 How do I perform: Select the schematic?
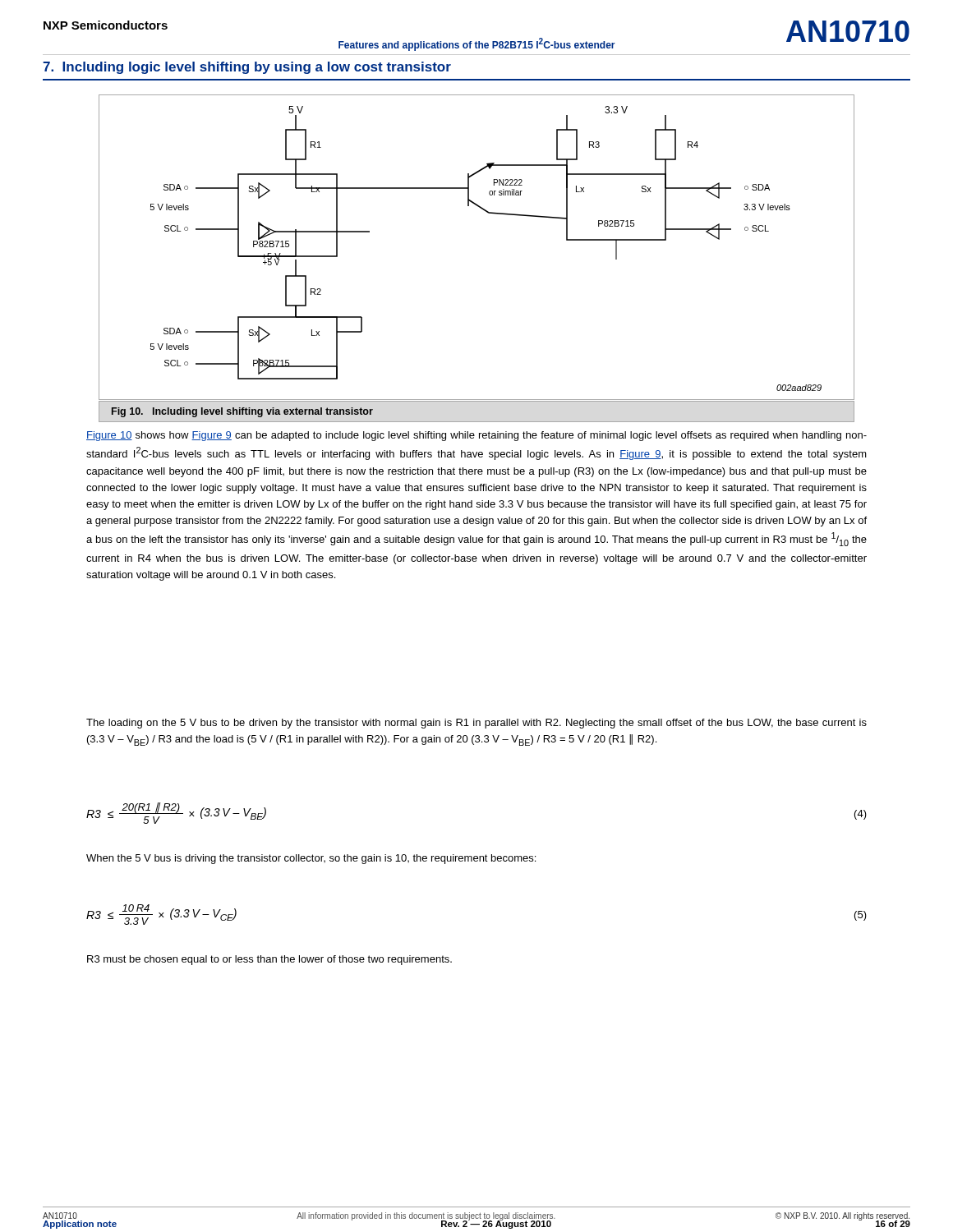pos(476,247)
